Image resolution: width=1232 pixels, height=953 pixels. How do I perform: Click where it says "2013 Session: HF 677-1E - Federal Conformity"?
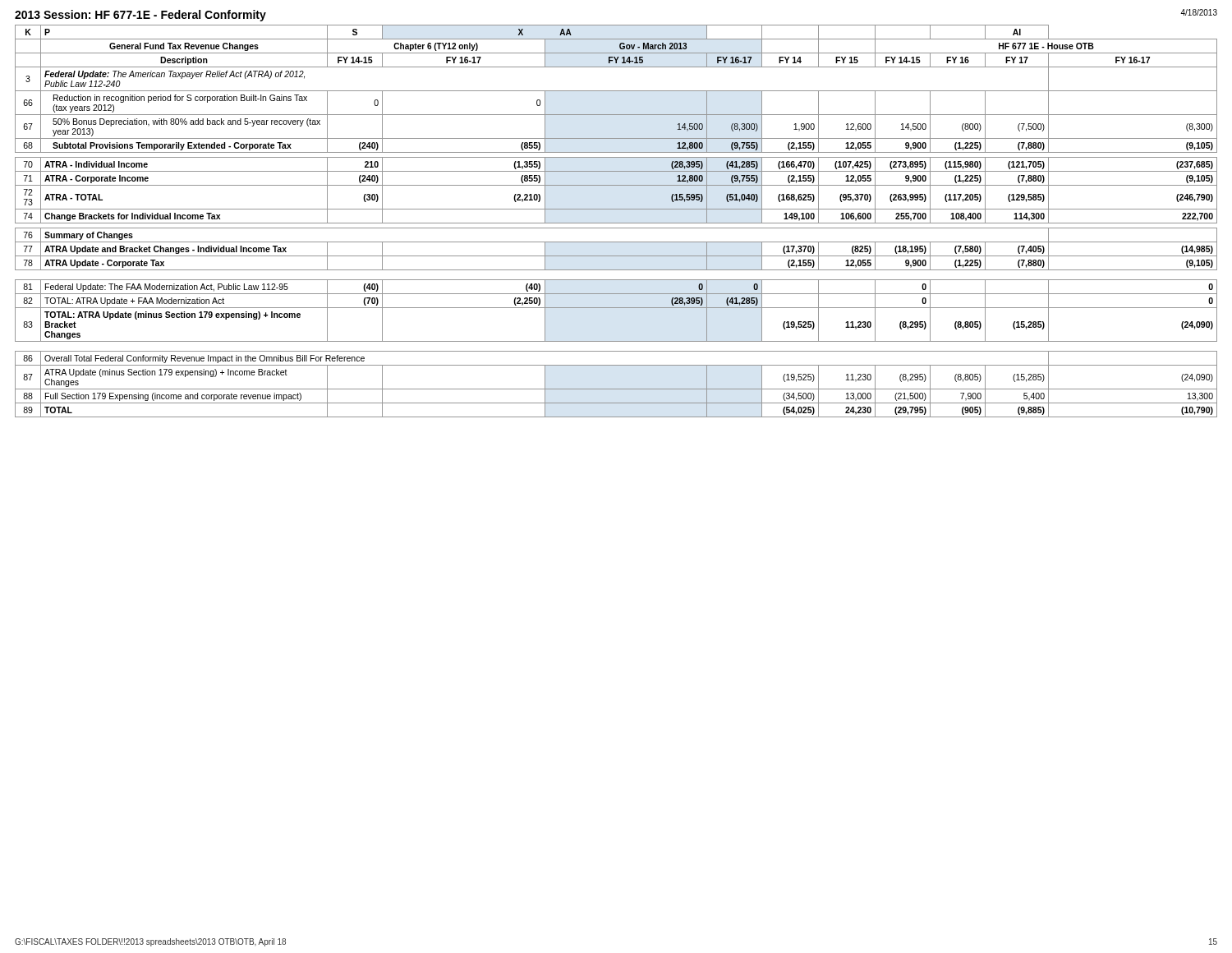click(140, 15)
